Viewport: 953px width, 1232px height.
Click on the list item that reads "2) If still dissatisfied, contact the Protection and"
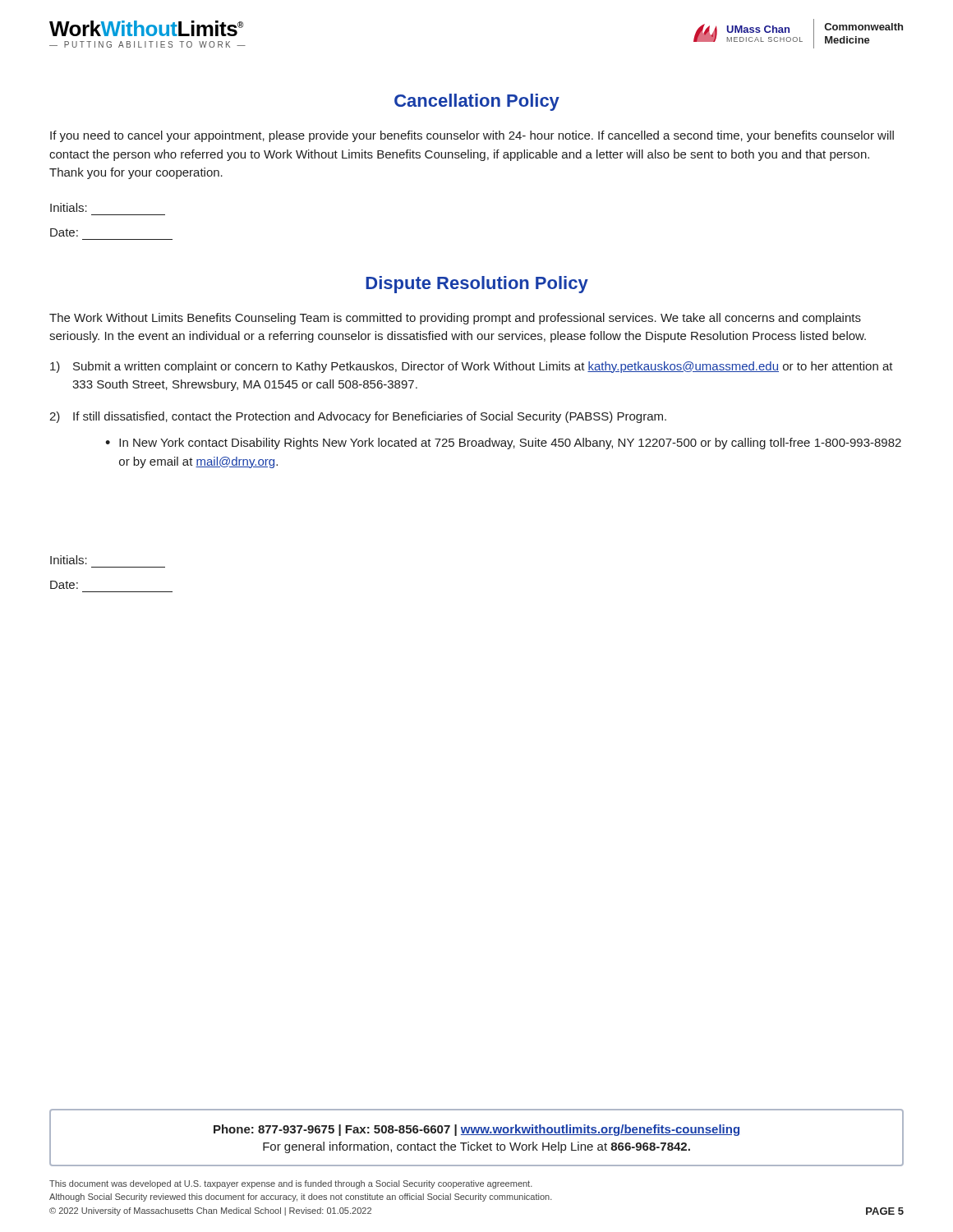[x=476, y=439]
